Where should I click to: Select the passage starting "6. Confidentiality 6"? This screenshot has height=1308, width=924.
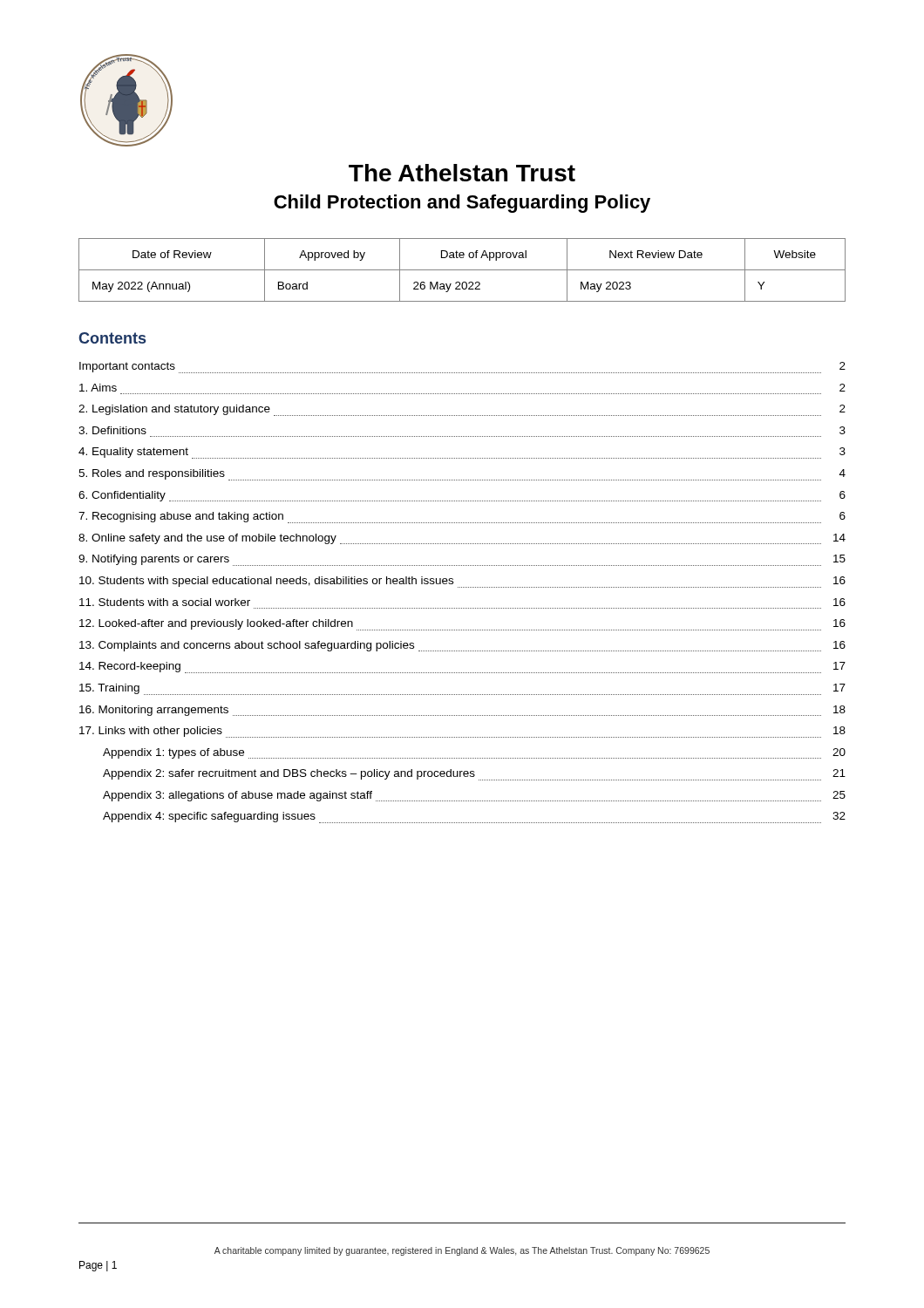tap(462, 495)
